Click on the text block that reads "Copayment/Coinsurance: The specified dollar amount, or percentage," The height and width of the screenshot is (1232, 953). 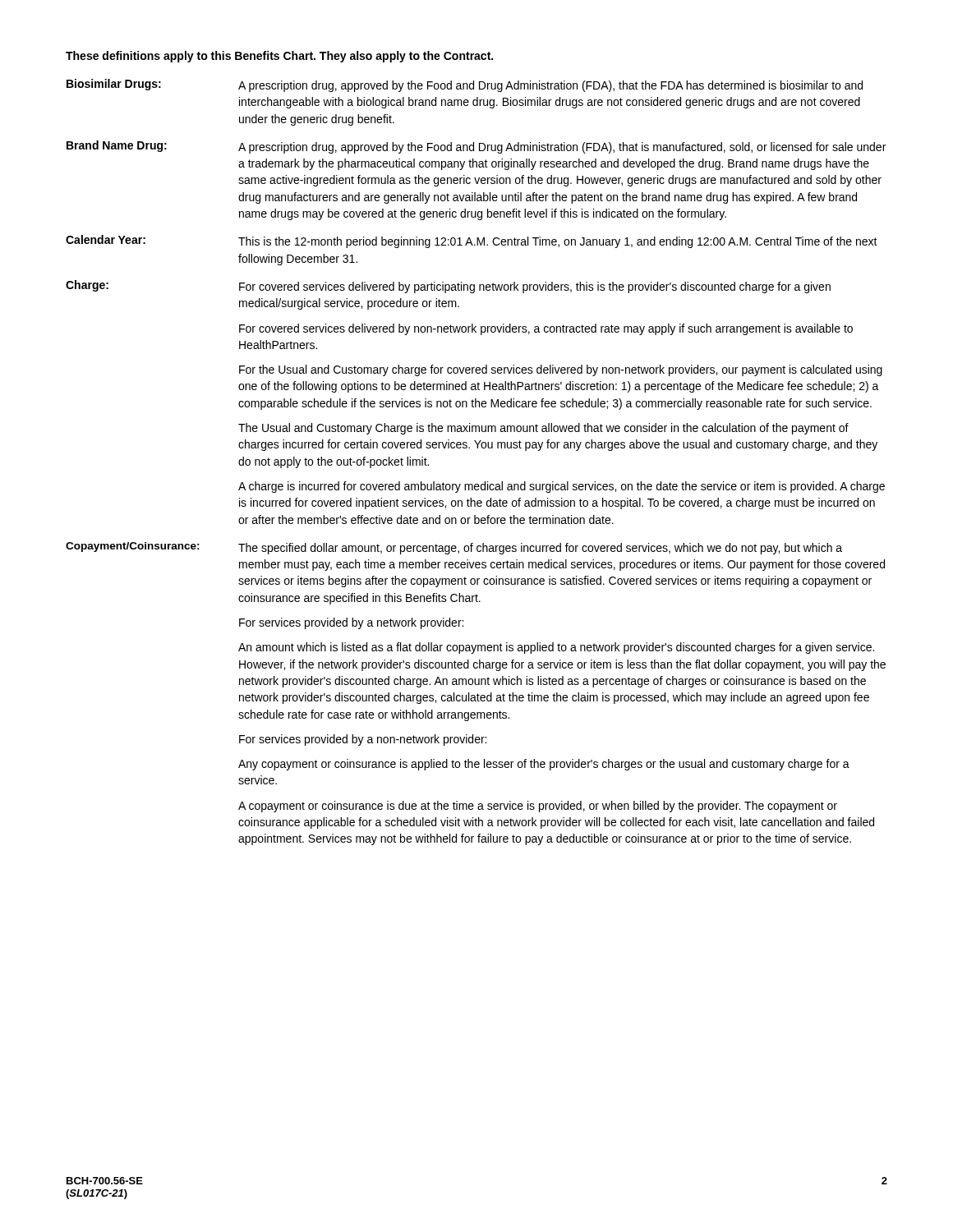(476, 693)
